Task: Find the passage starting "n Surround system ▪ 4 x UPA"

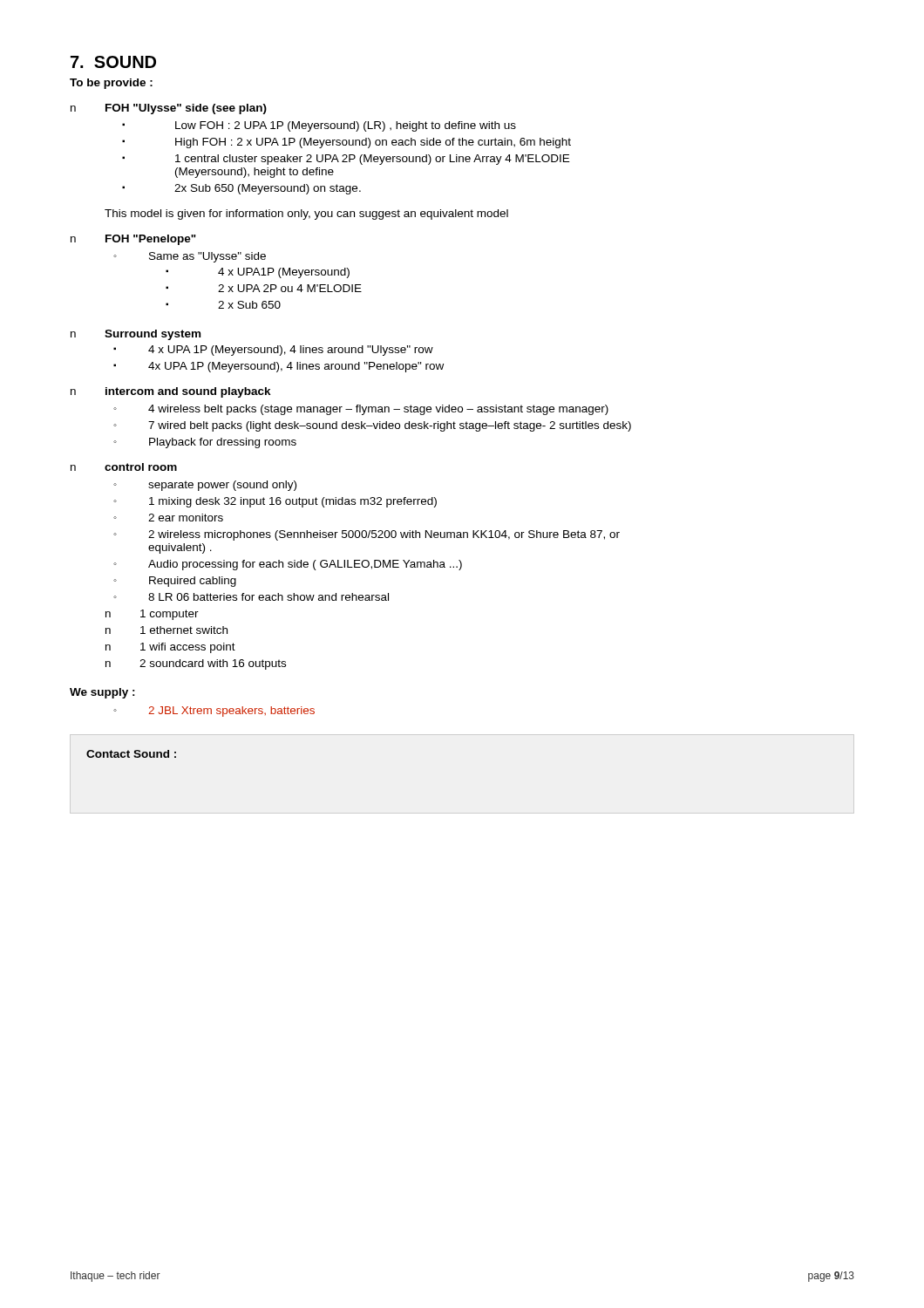Action: click(x=136, y=335)
